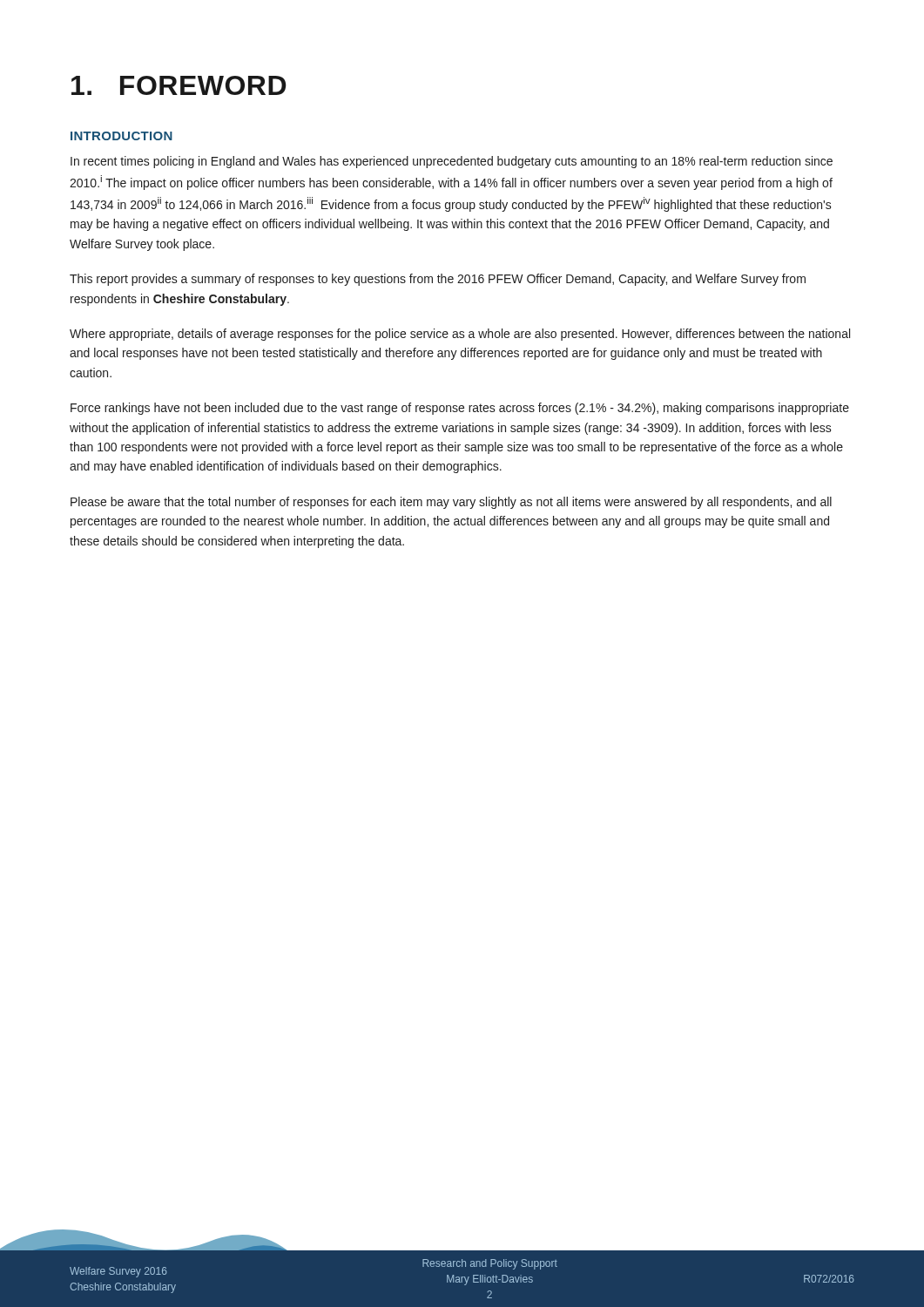Point to the text block starting "Force rankings have not been included due"
The width and height of the screenshot is (924, 1307).
(462, 437)
